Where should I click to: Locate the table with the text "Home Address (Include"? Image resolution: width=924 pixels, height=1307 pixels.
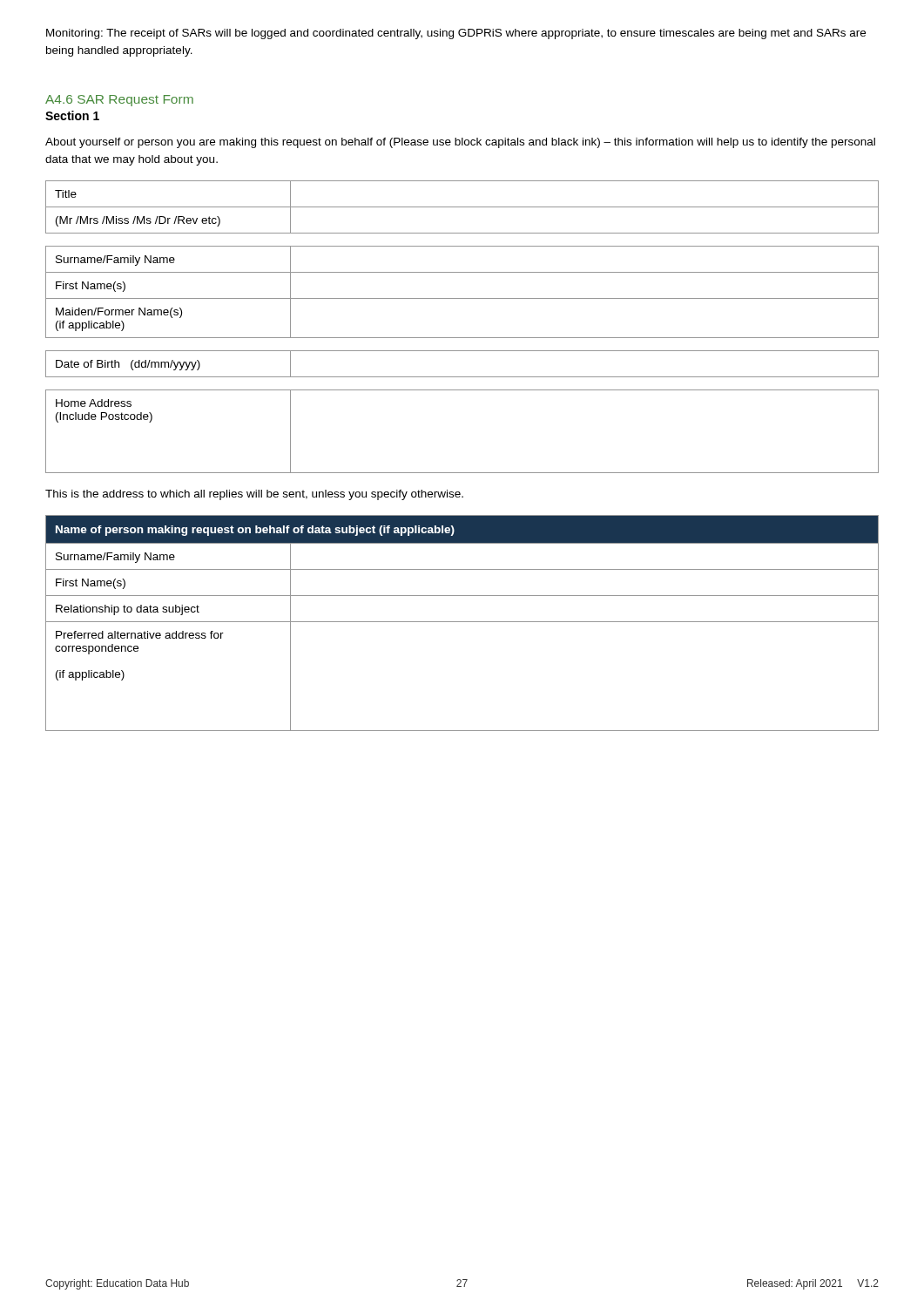462,431
